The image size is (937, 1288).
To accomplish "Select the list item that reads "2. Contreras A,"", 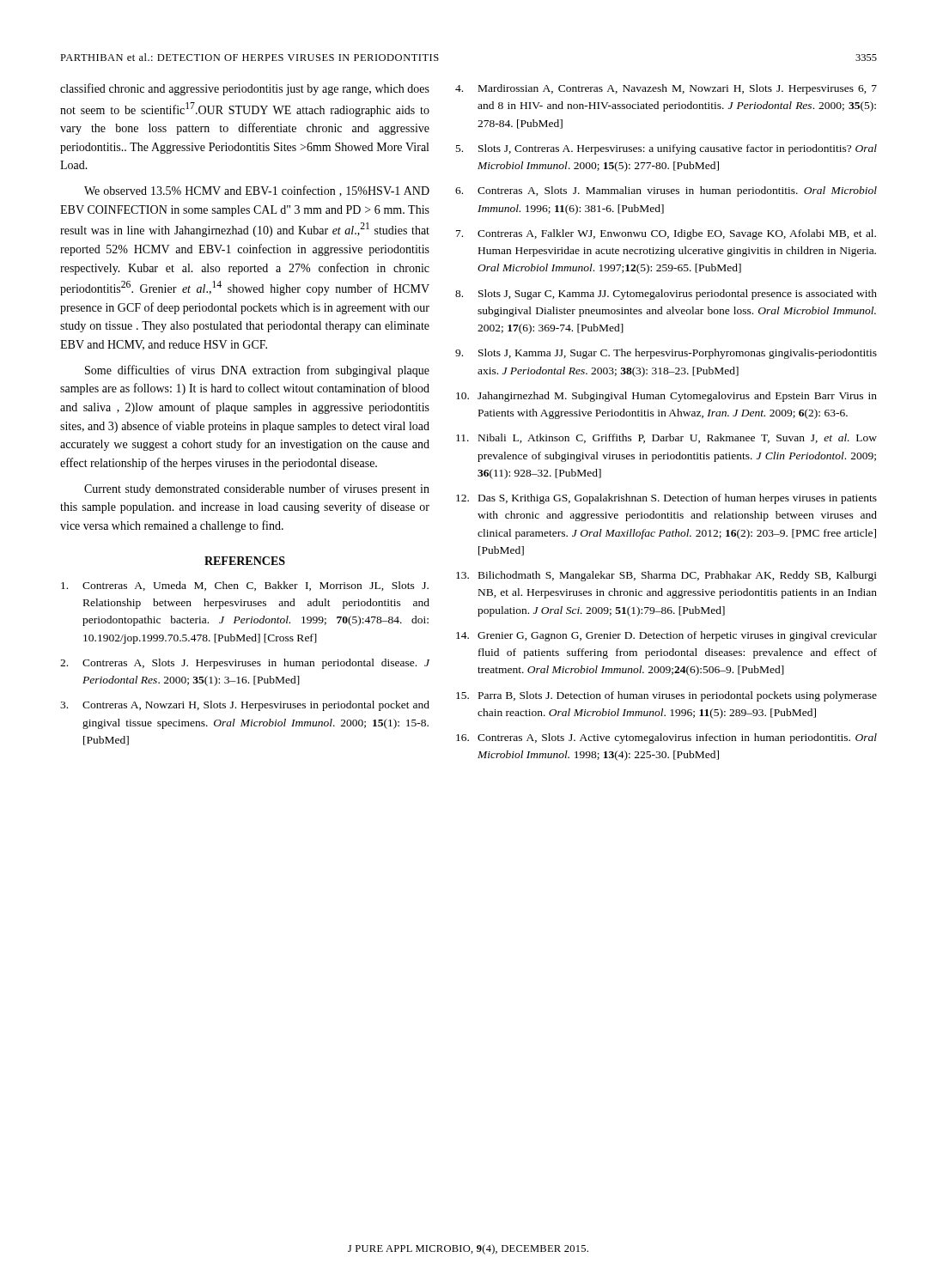I will click(245, 672).
